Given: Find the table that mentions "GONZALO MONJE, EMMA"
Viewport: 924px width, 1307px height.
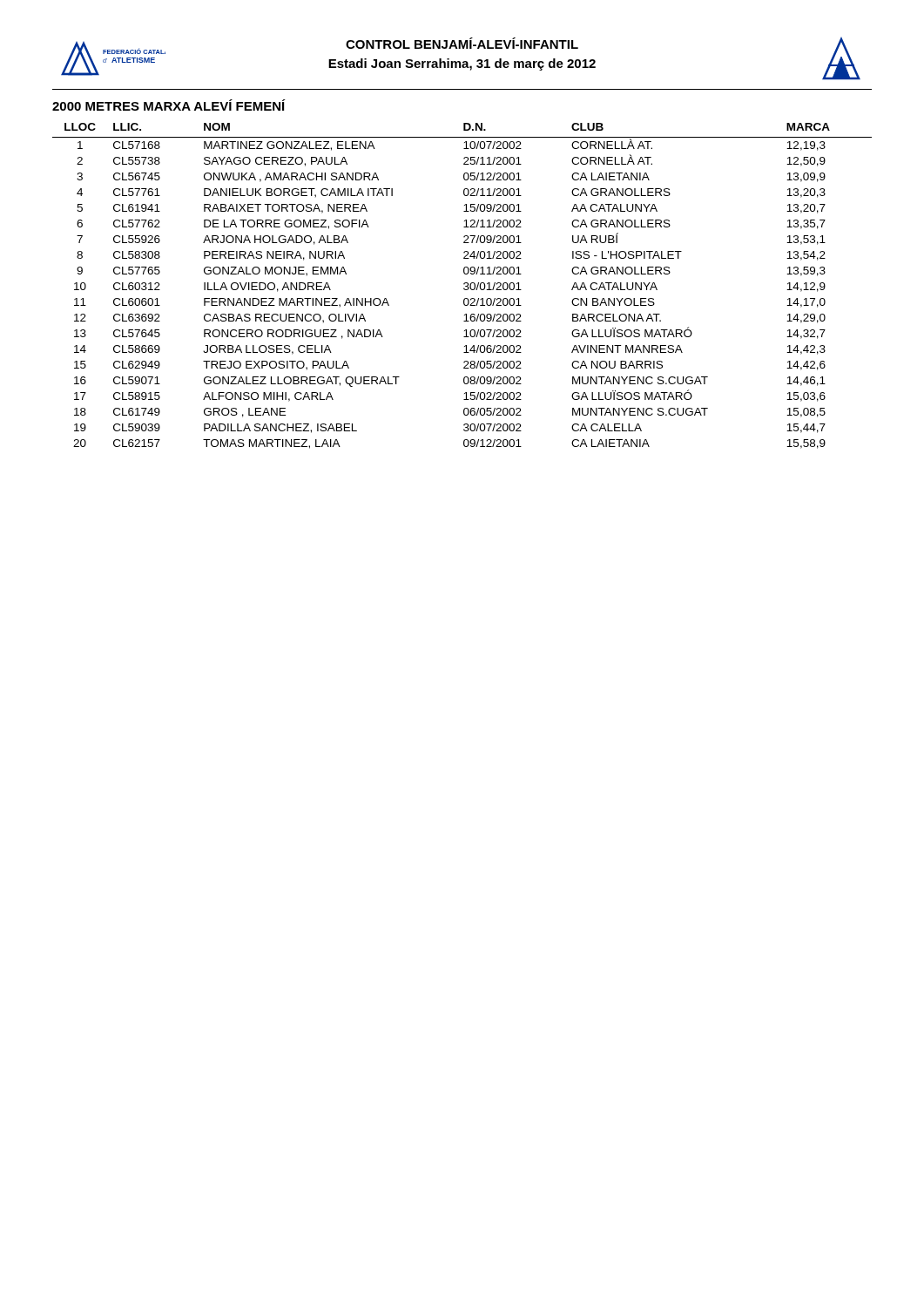Looking at the screenshot, I should (x=462, y=284).
